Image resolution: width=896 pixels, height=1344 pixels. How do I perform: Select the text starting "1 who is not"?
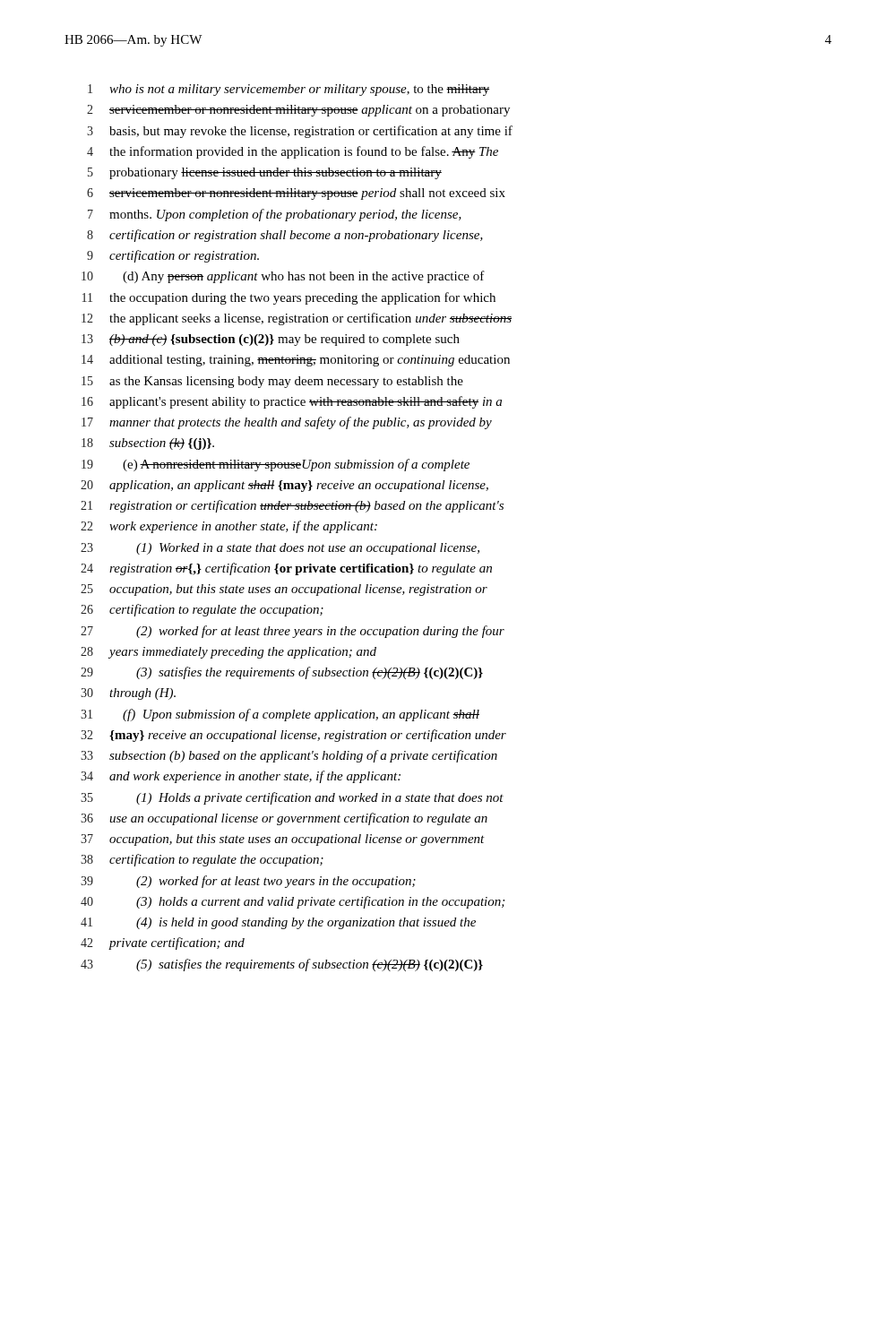click(x=289, y=90)
